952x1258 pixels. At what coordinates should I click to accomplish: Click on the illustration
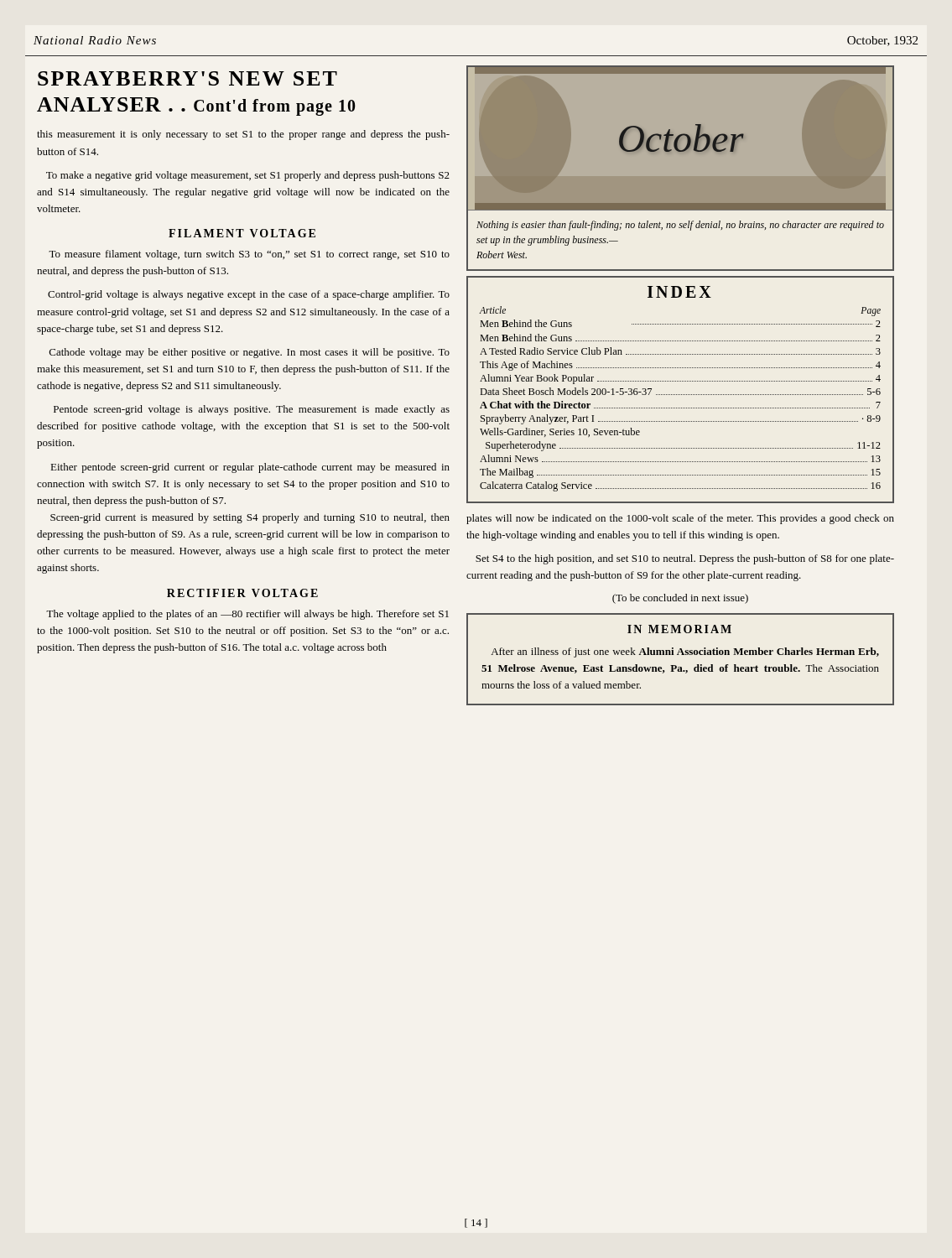click(x=680, y=168)
